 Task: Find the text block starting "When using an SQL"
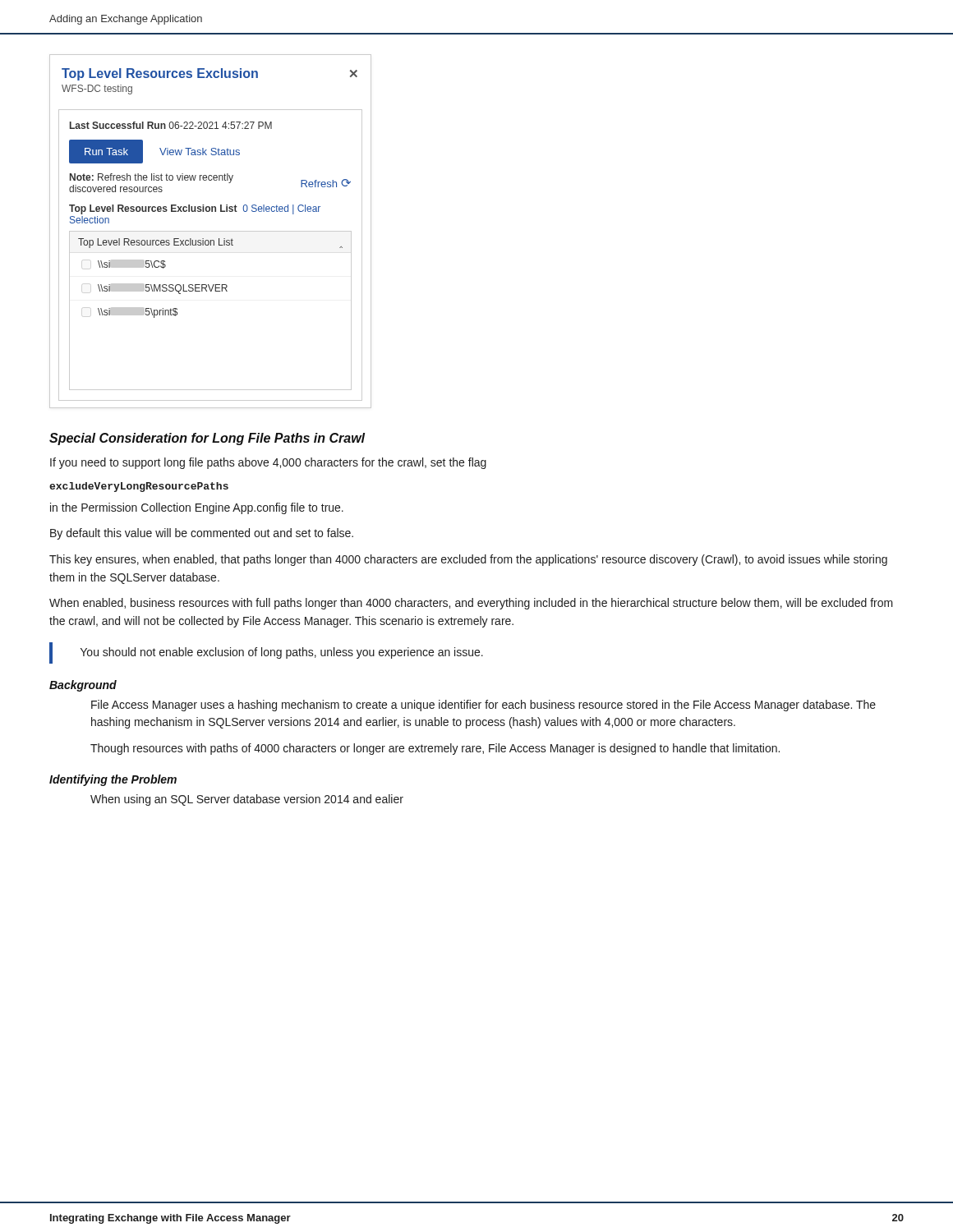[247, 799]
